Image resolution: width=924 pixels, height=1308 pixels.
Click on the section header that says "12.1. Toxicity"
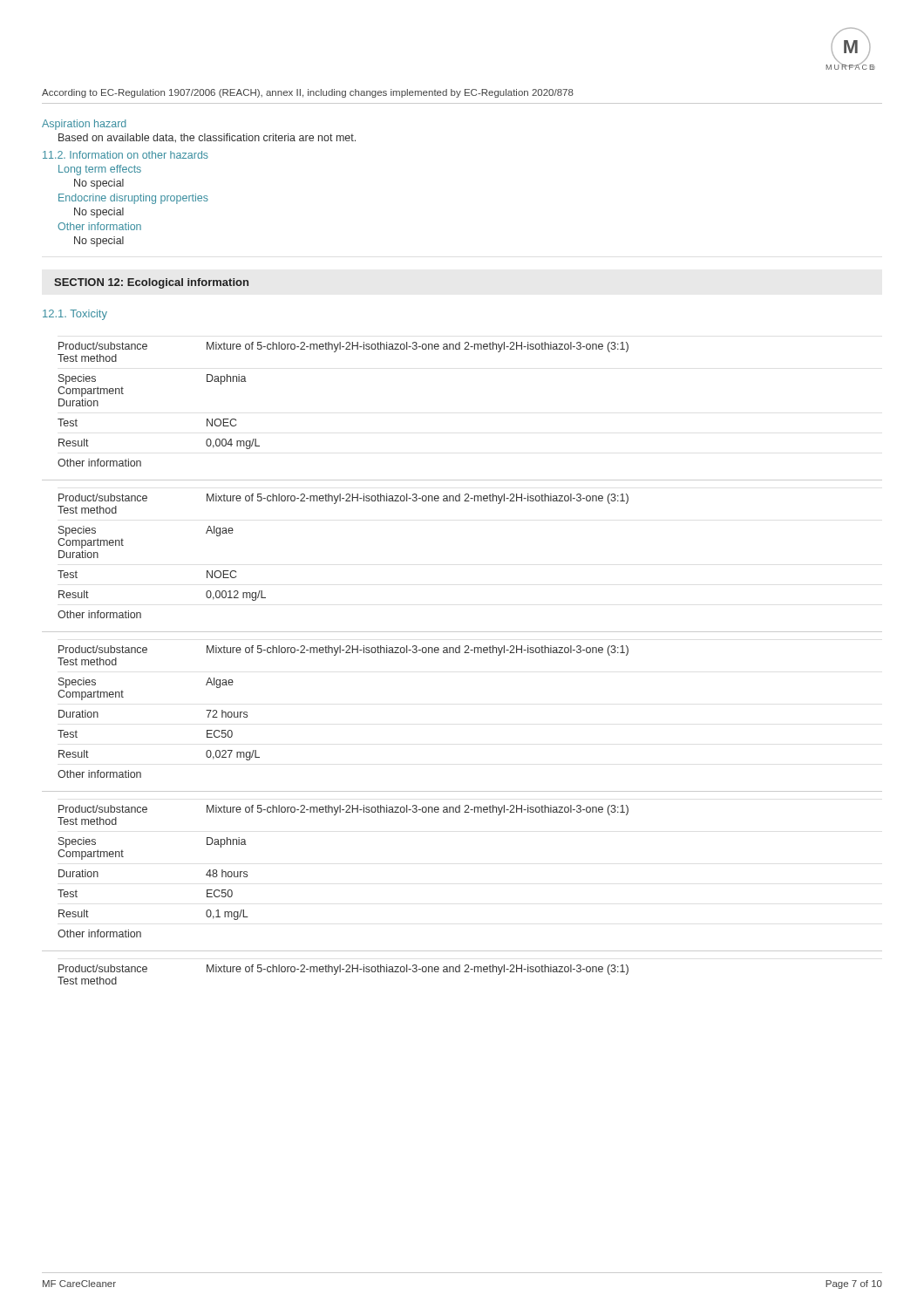[75, 314]
